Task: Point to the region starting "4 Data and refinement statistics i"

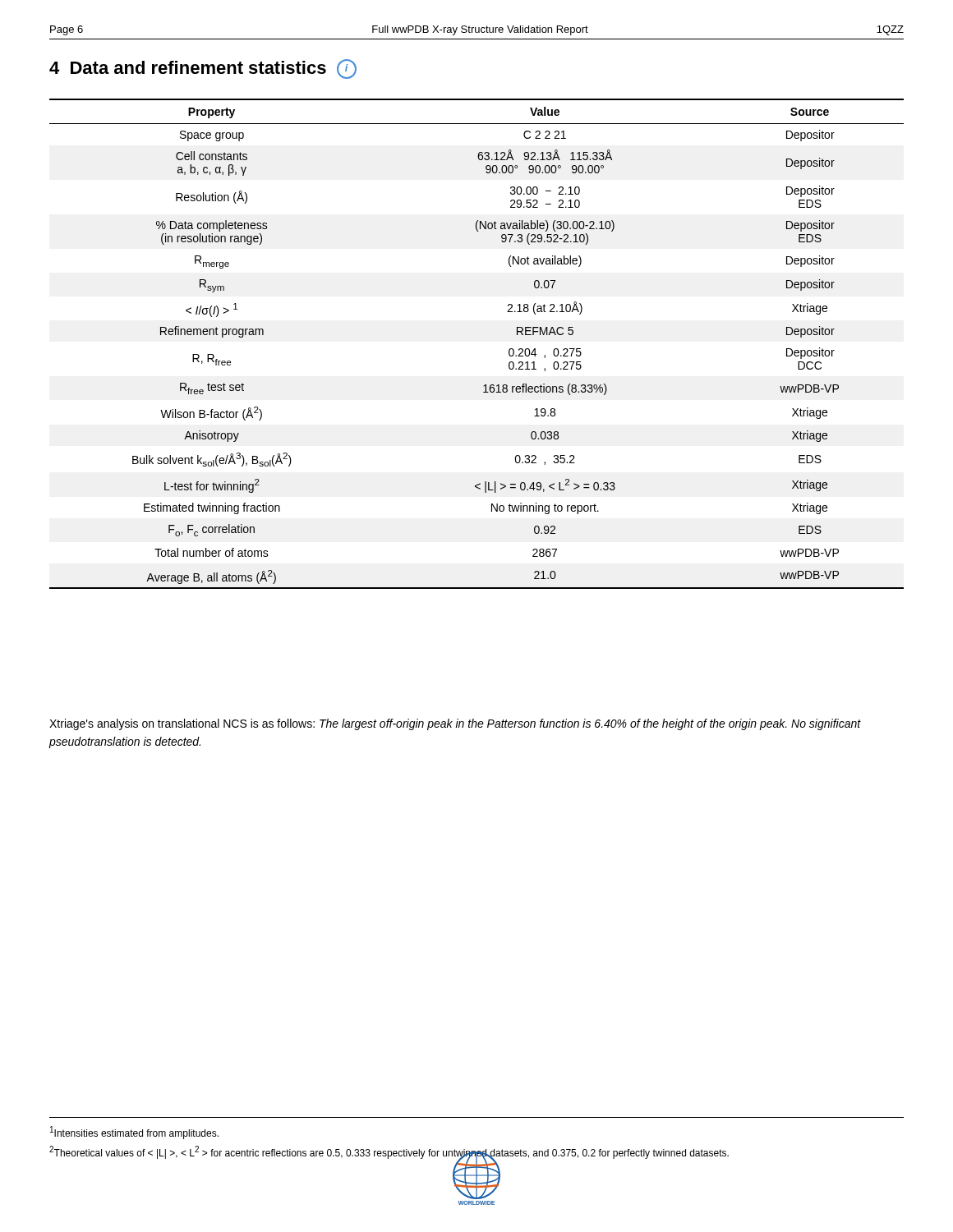Action: click(203, 68)
